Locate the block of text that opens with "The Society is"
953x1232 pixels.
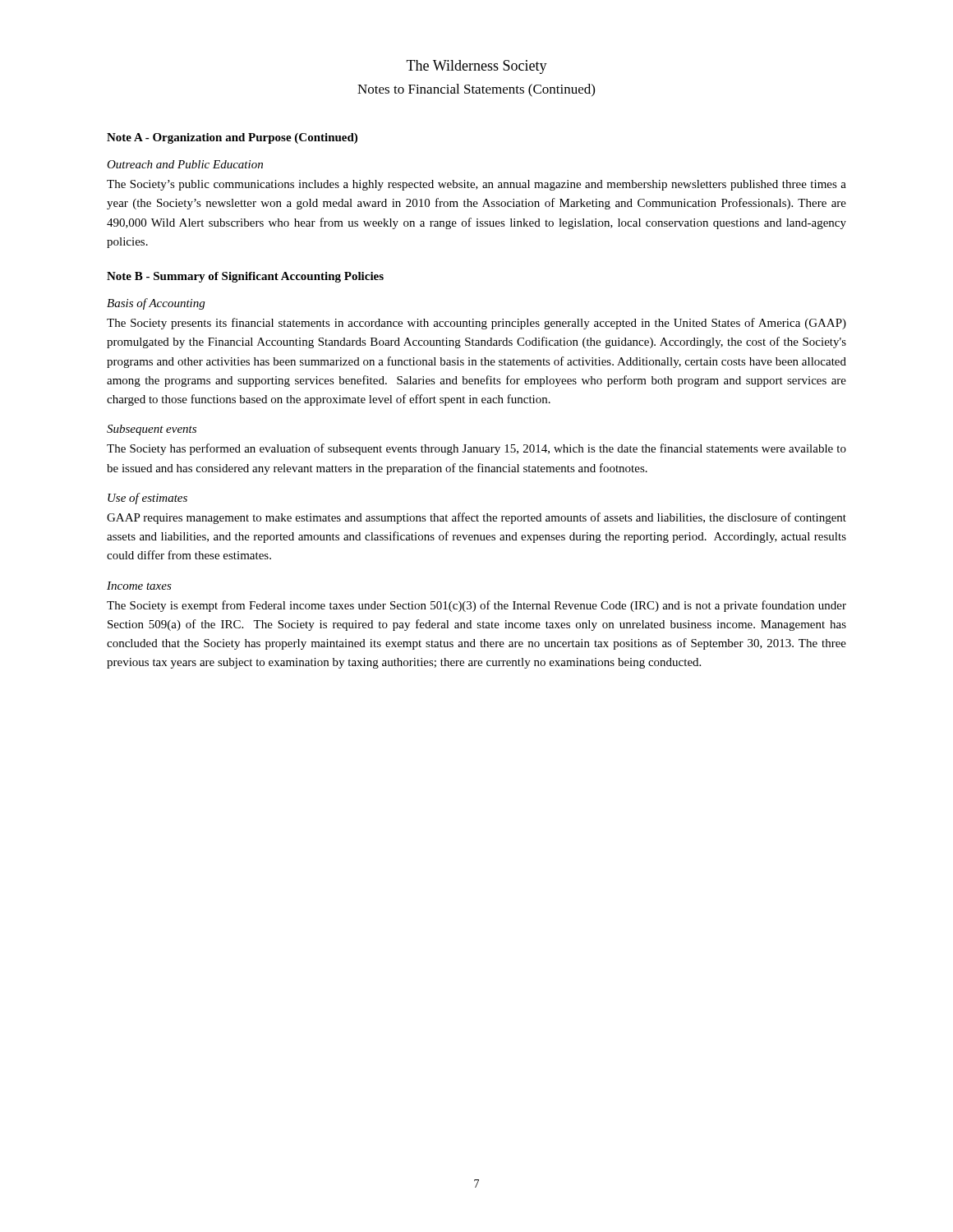476,634
